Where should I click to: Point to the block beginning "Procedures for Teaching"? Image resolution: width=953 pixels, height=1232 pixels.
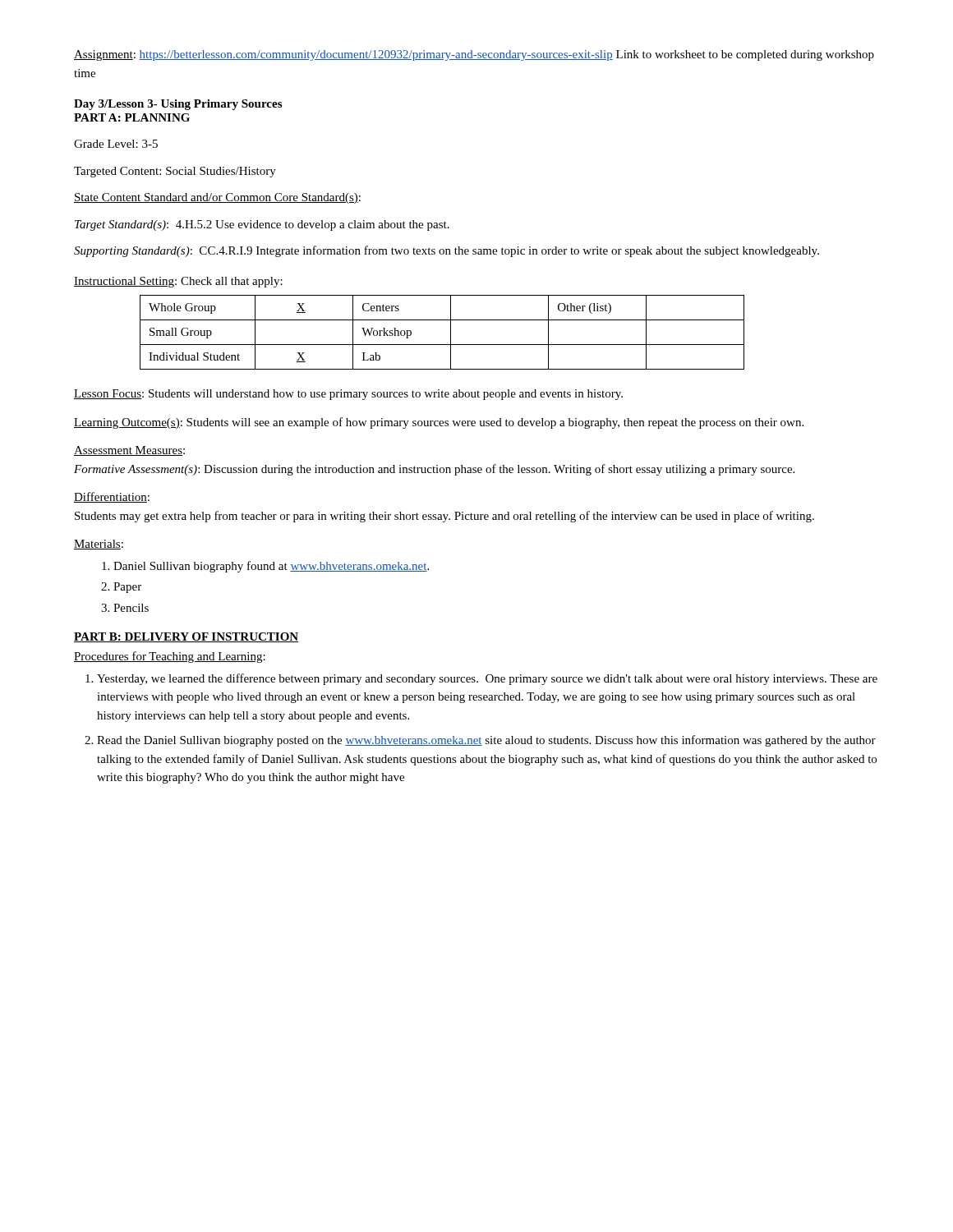pos(170,656)
